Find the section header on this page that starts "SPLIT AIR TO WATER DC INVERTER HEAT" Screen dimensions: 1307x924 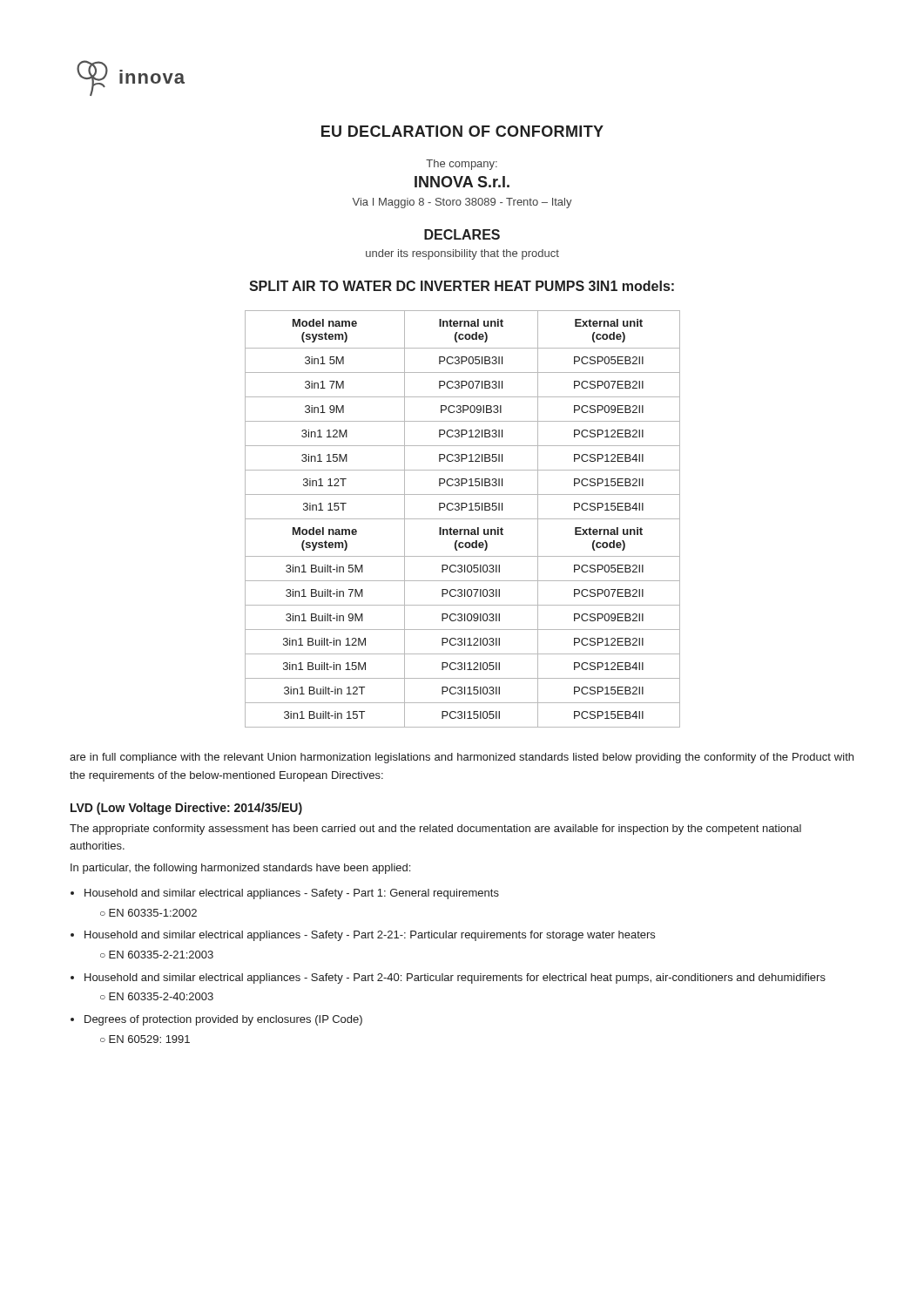462,286
